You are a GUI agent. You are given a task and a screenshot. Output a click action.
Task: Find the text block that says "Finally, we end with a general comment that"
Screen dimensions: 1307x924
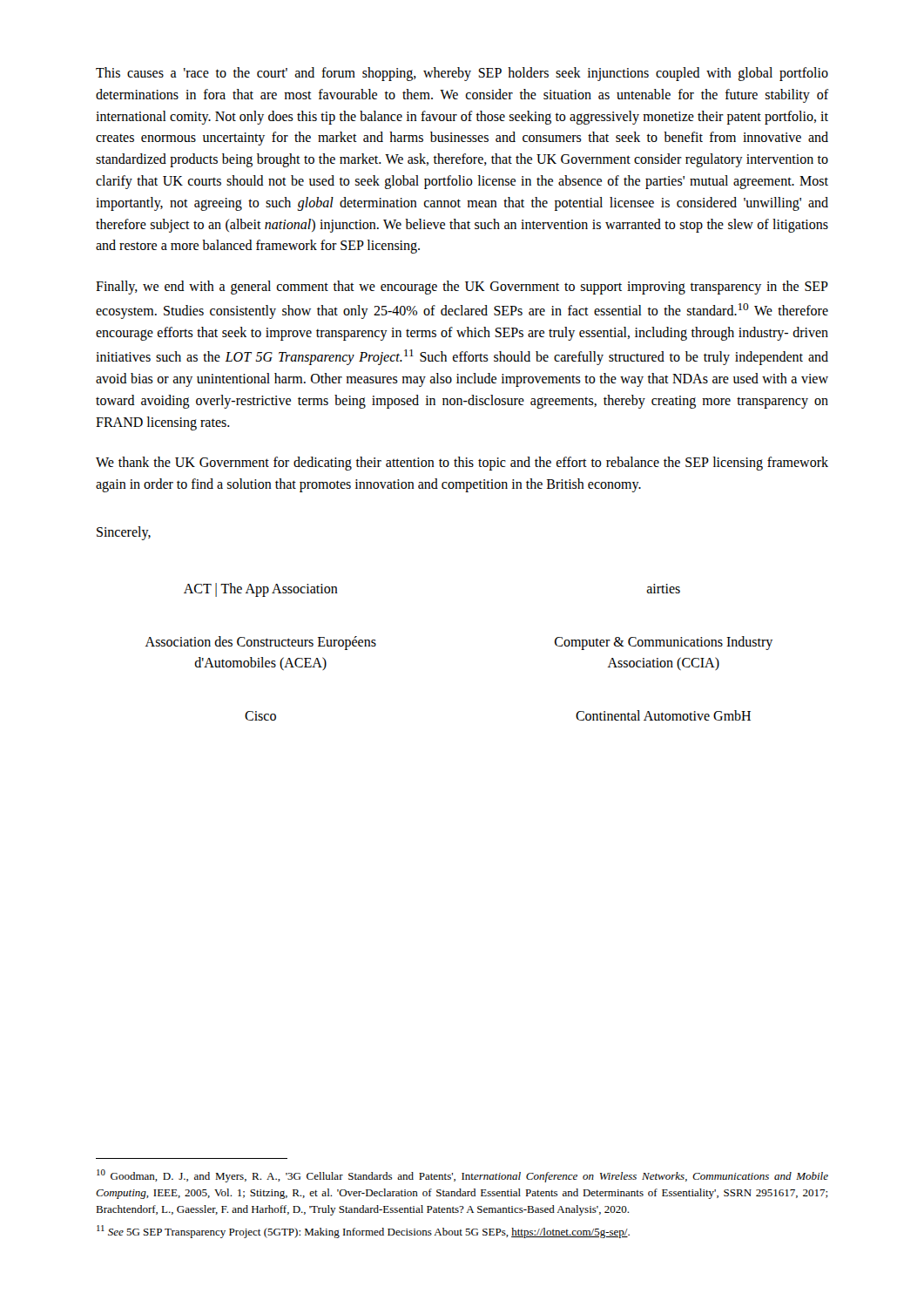pos(462,354)
